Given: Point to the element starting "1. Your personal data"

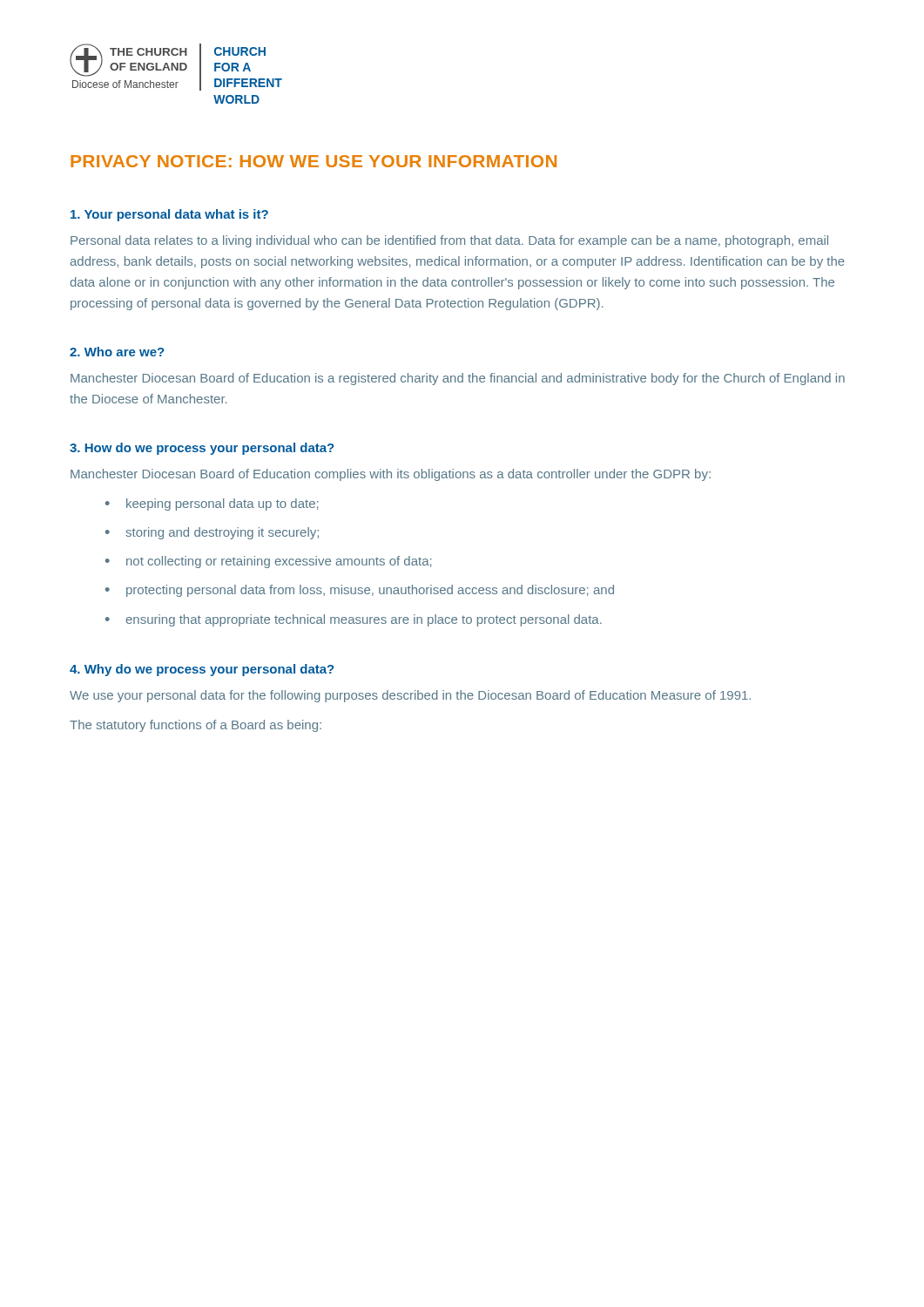Looking at the screenshot, I should point(169,214).
